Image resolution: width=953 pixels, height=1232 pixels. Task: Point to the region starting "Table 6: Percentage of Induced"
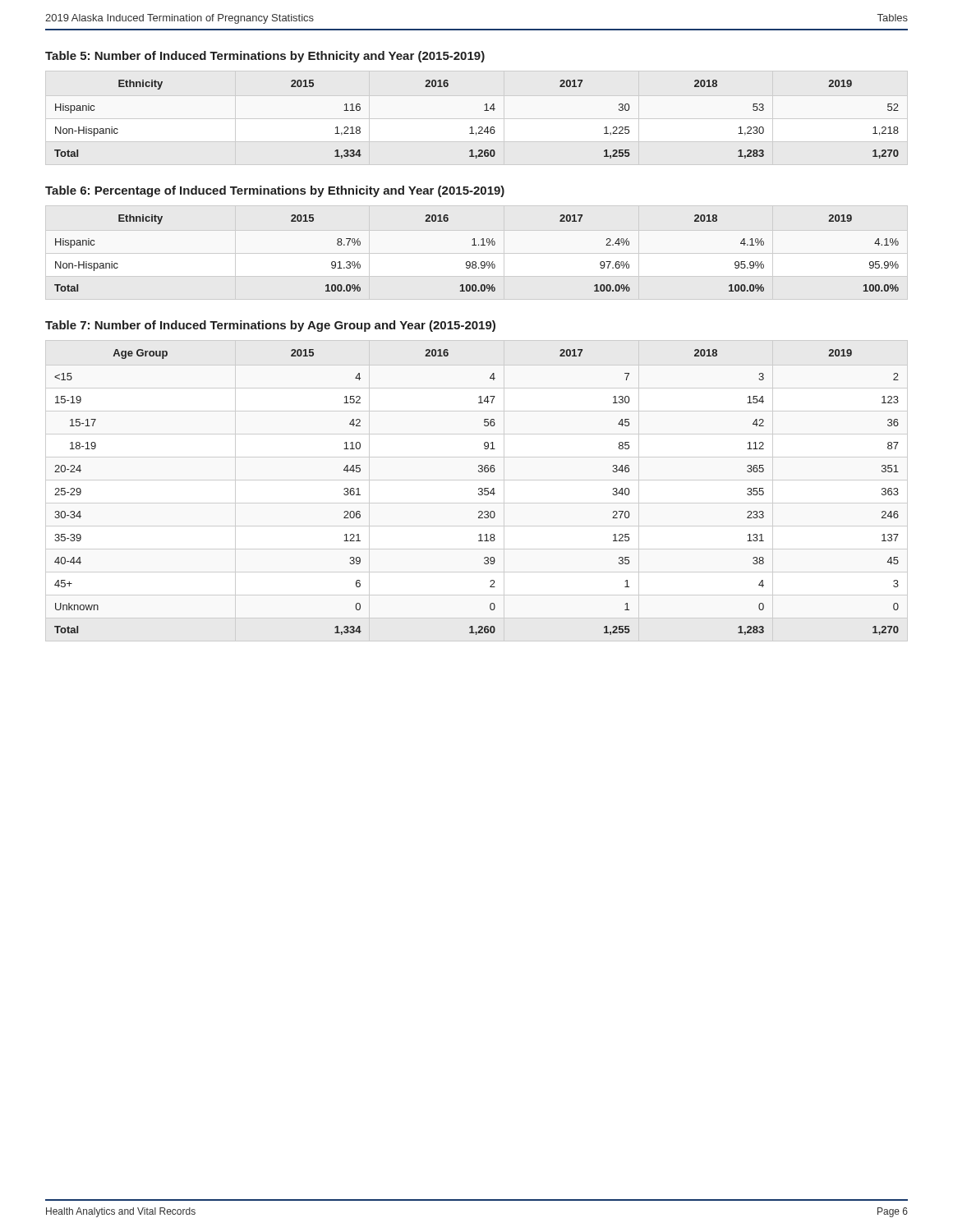[x=476, y=190]
